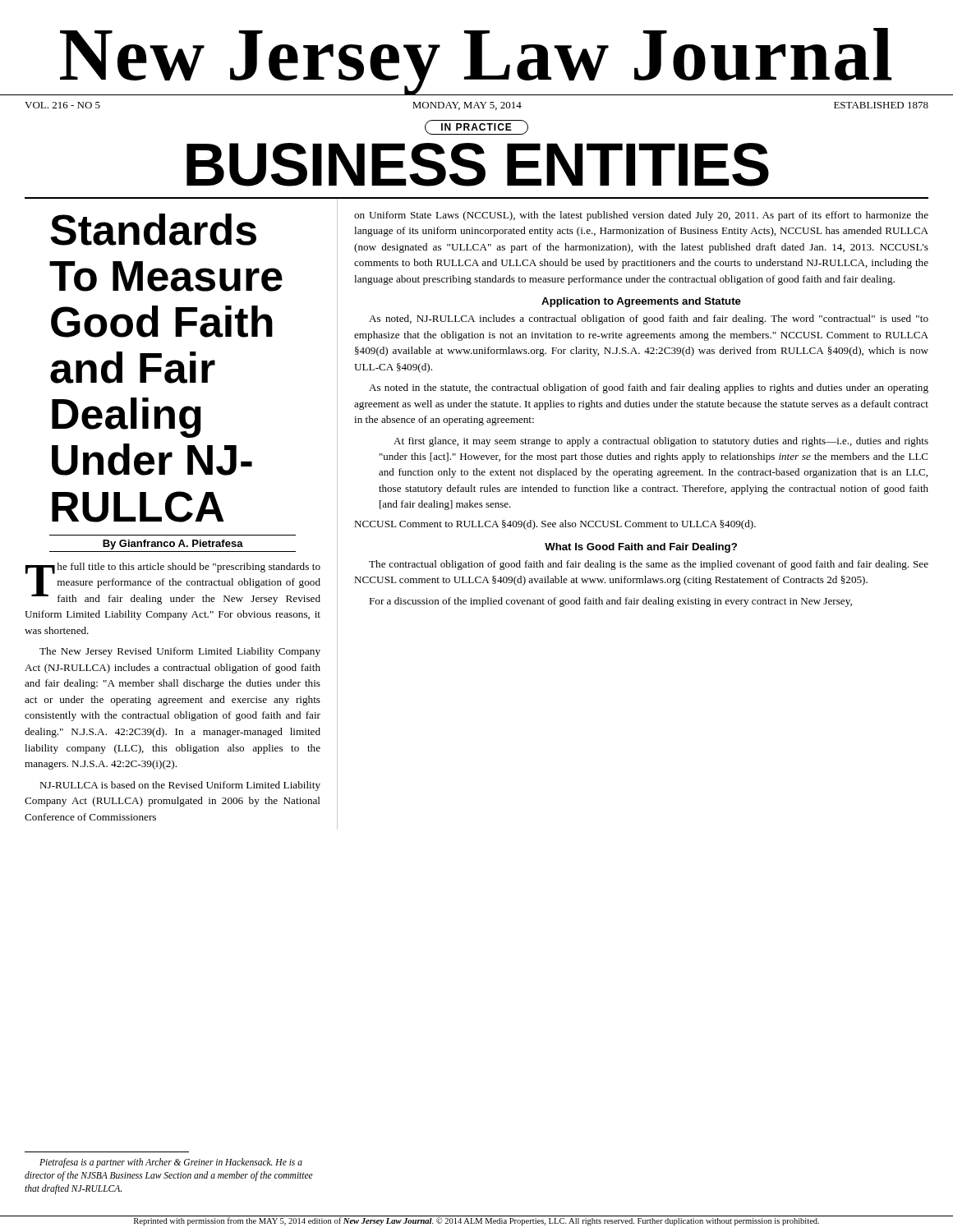953x1232 pixels.
Task: Find the element starting "New Jersey Law Journal"
Action: tap(476, 53)
